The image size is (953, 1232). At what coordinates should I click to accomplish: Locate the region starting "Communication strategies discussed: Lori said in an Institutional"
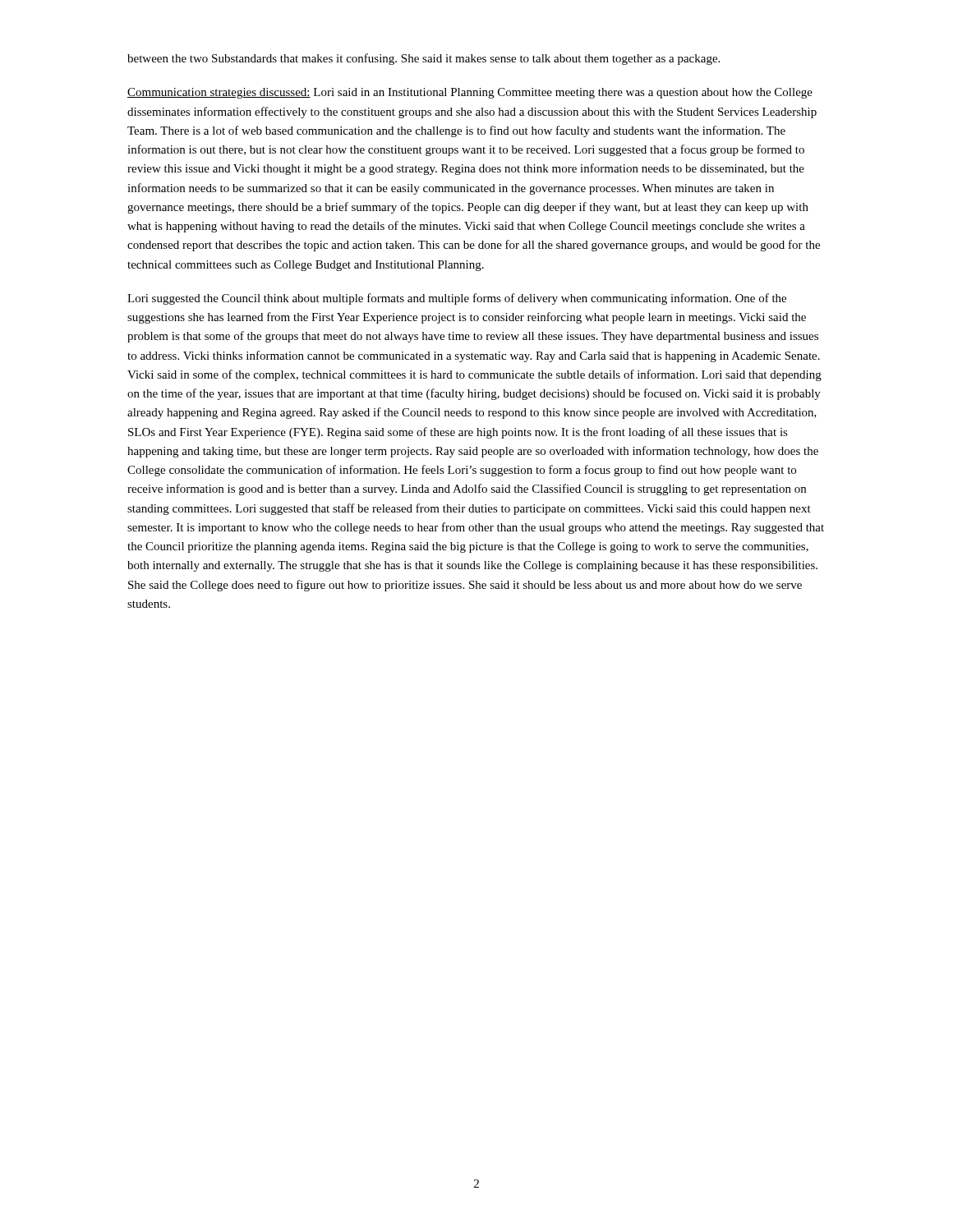pyautogui.click(x=474, y=178)
